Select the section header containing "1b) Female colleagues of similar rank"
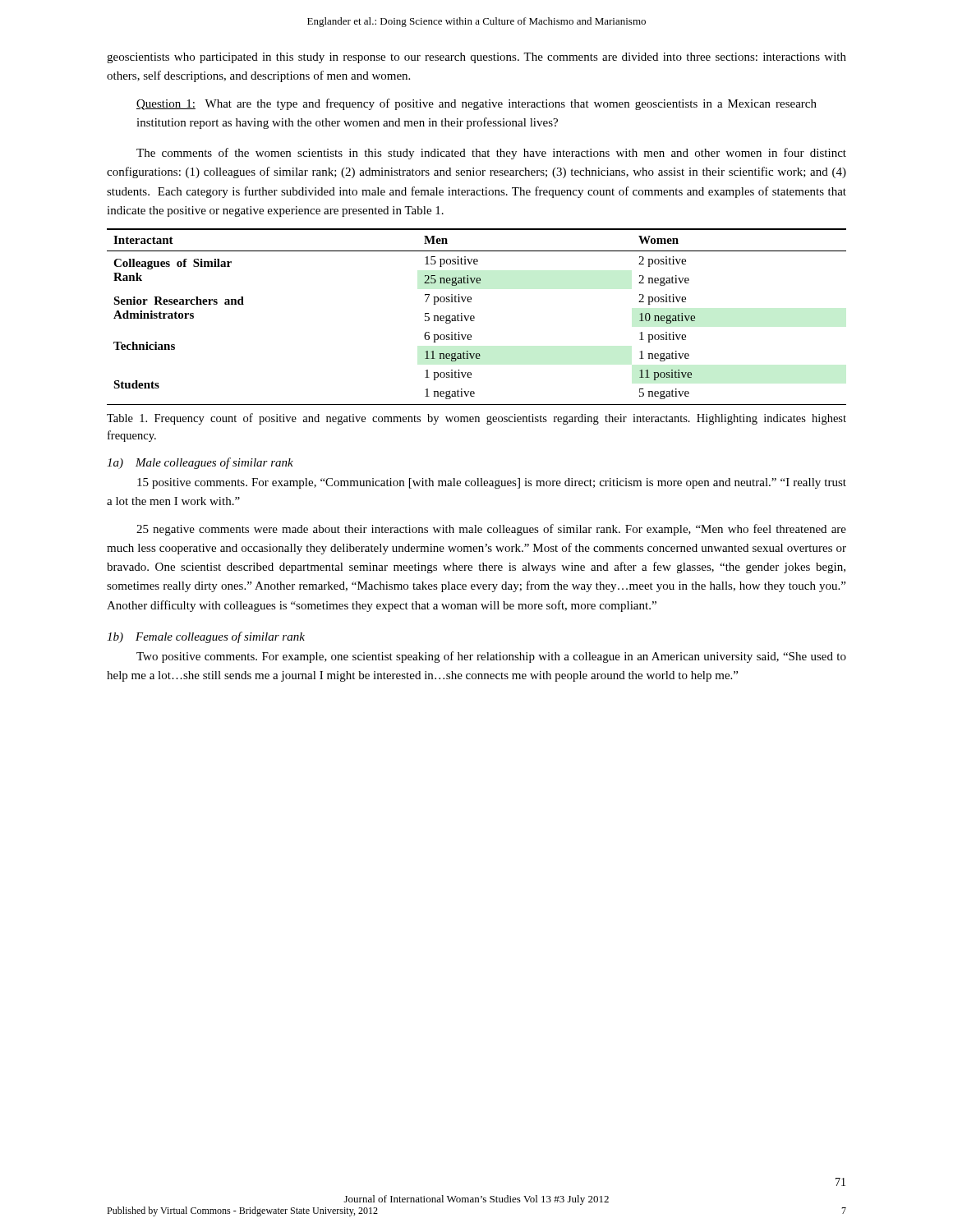The height and width of the screenshot is (1232, 953). 206,636
